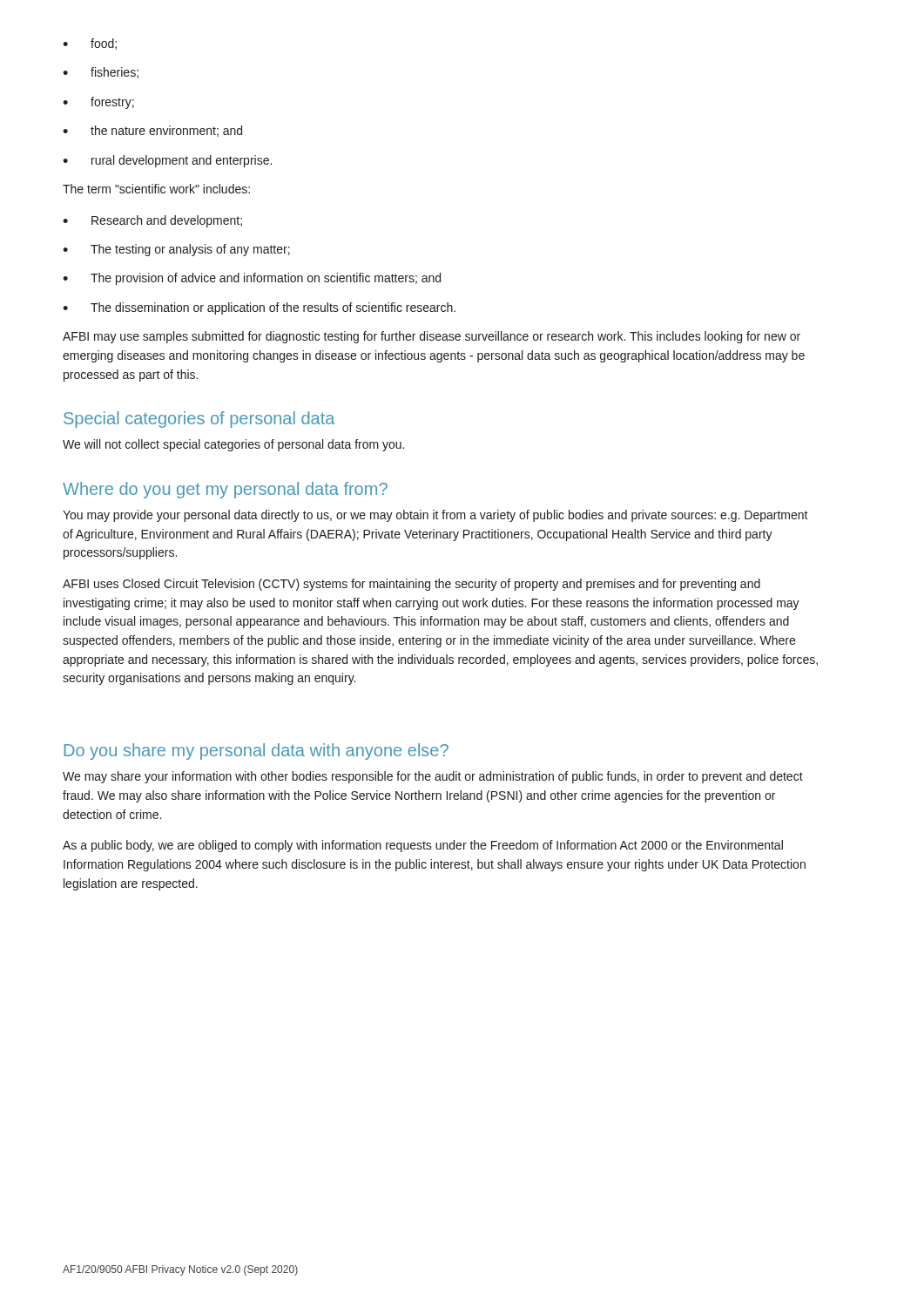Locate the section header with the text "Special categories of personal data"
The height and width of the screenshot is (1307, 924).
pyautogui.click(x=199, y=418)
